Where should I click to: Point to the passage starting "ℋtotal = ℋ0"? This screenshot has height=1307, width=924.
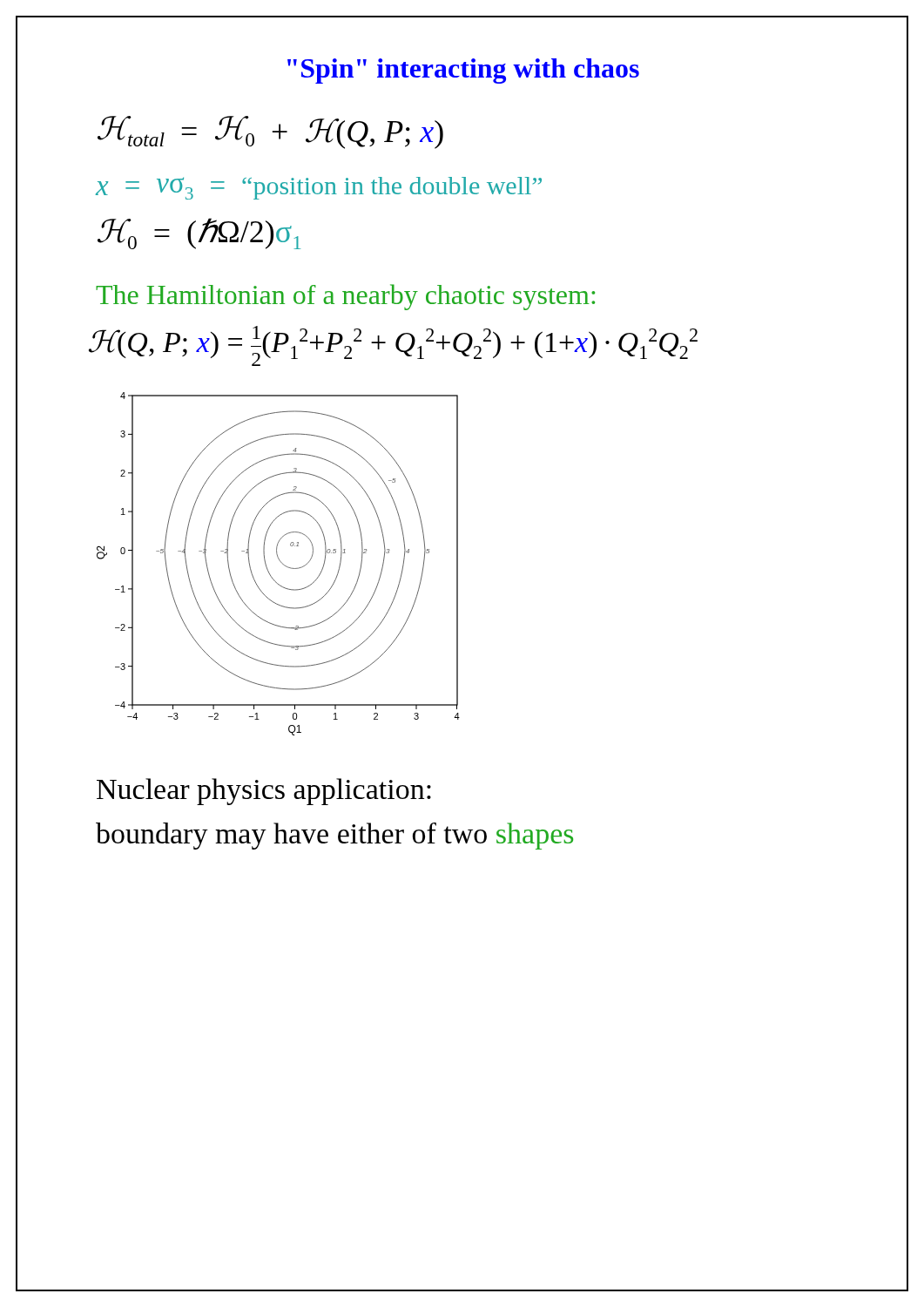click(x=270, y=131)
